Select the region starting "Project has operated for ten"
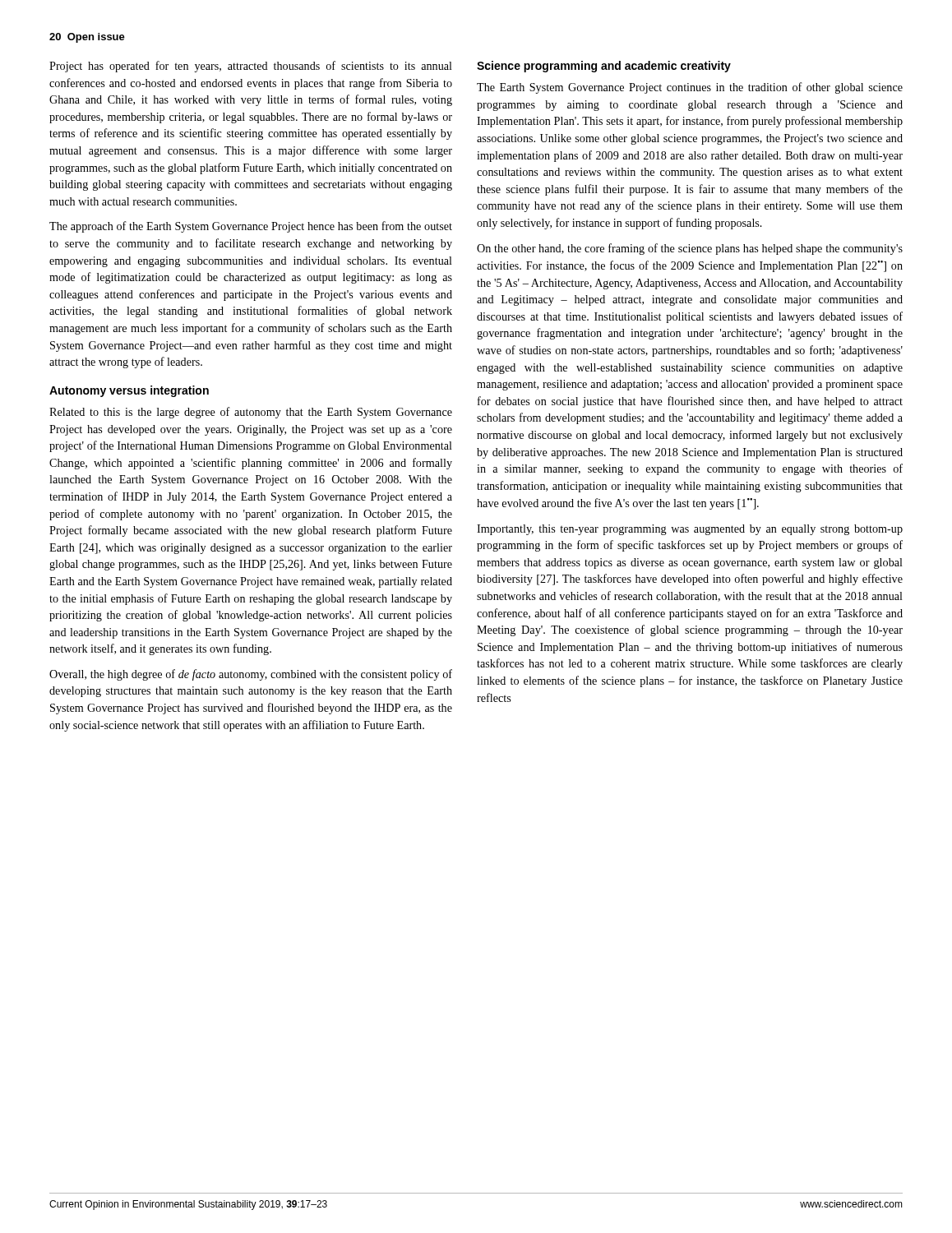The width and height of the screenshot is (952, 1233). coord(251,134)
